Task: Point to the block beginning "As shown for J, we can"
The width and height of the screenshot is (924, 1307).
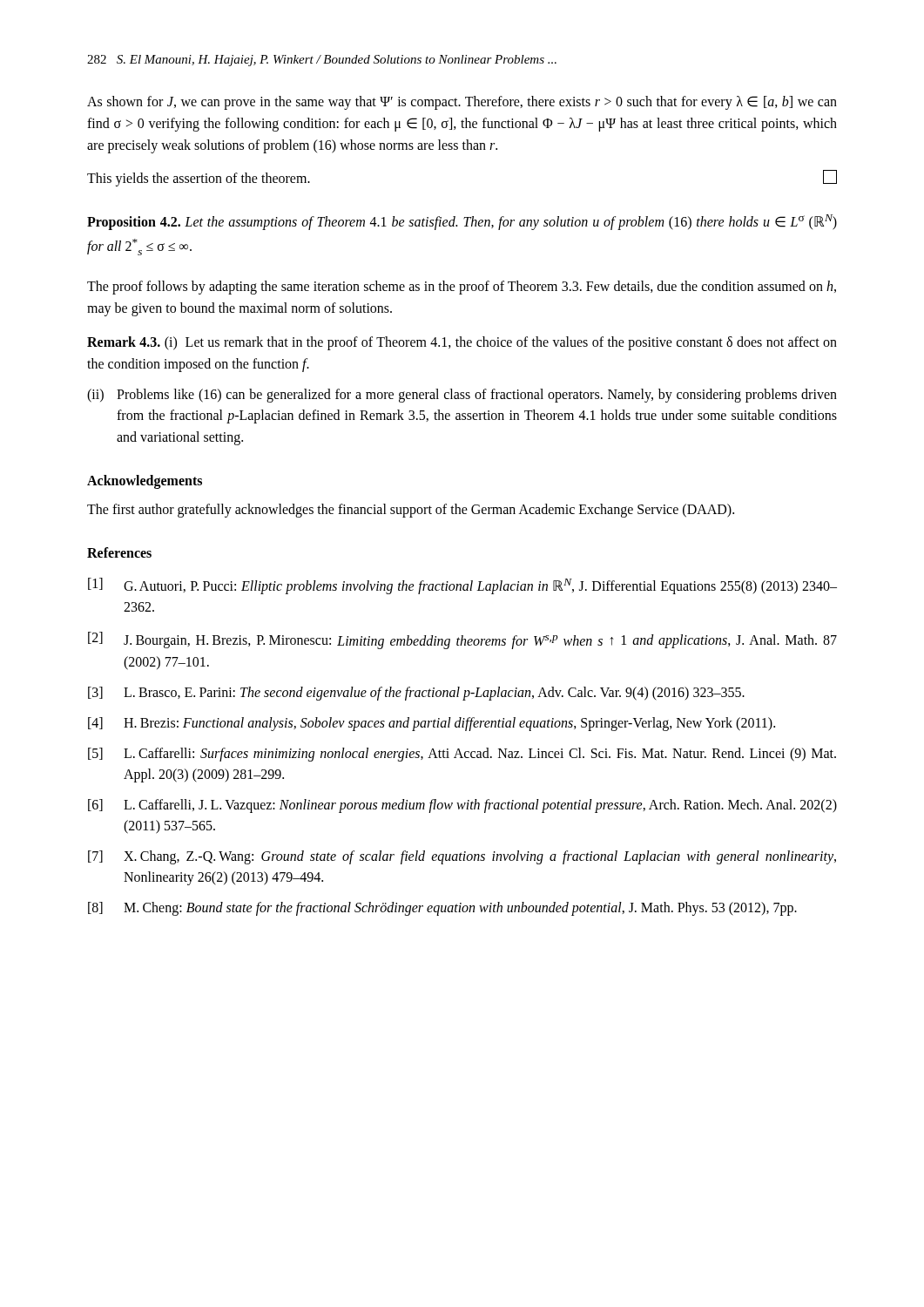Action: click(x=462, y=124)
